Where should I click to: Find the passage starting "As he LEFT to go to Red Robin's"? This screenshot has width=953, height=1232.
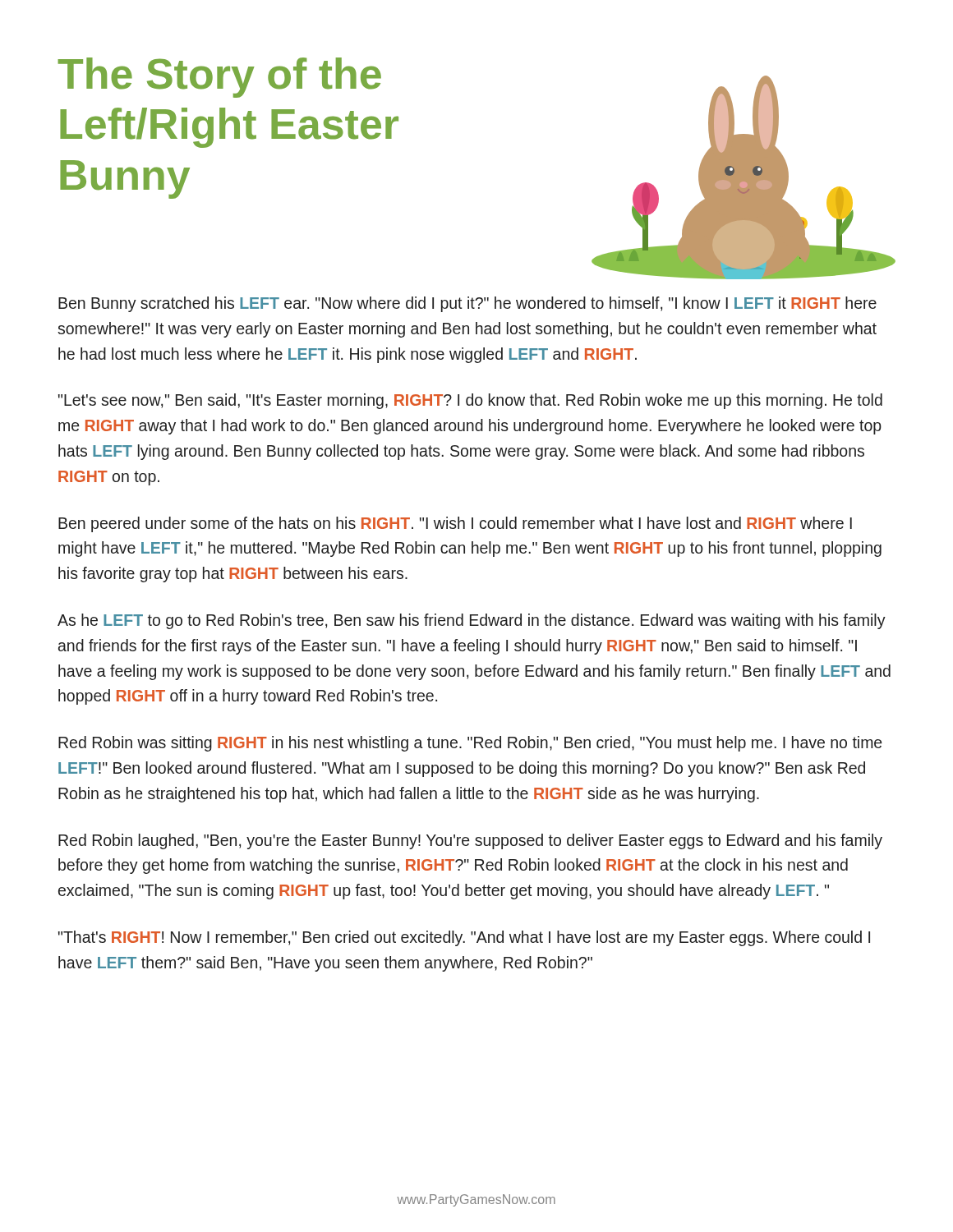click(474, 658)
